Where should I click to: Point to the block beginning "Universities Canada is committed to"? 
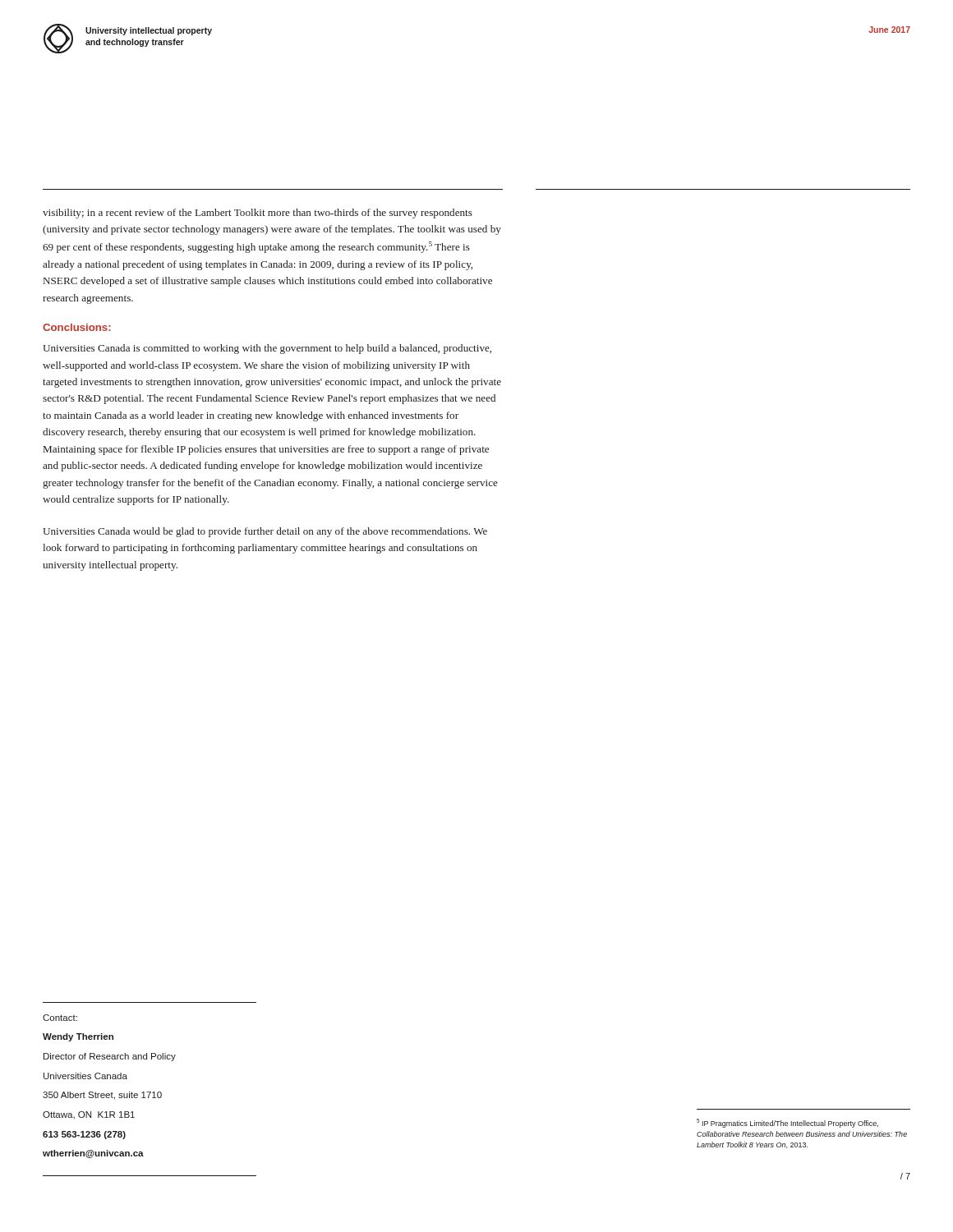pos(272,424)
